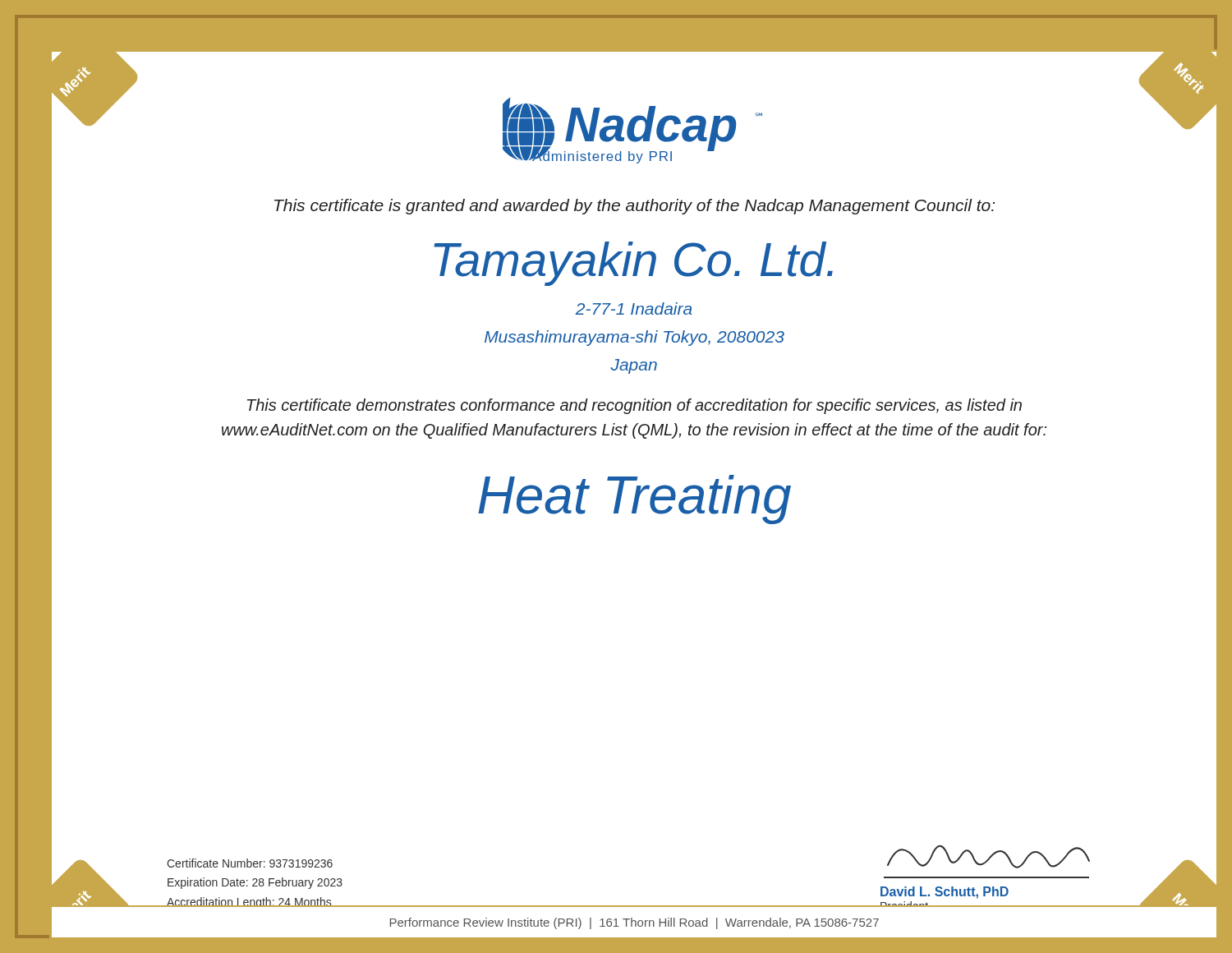Click on the logo
This screenshot has height=953, width=1232.
[634, 136]
